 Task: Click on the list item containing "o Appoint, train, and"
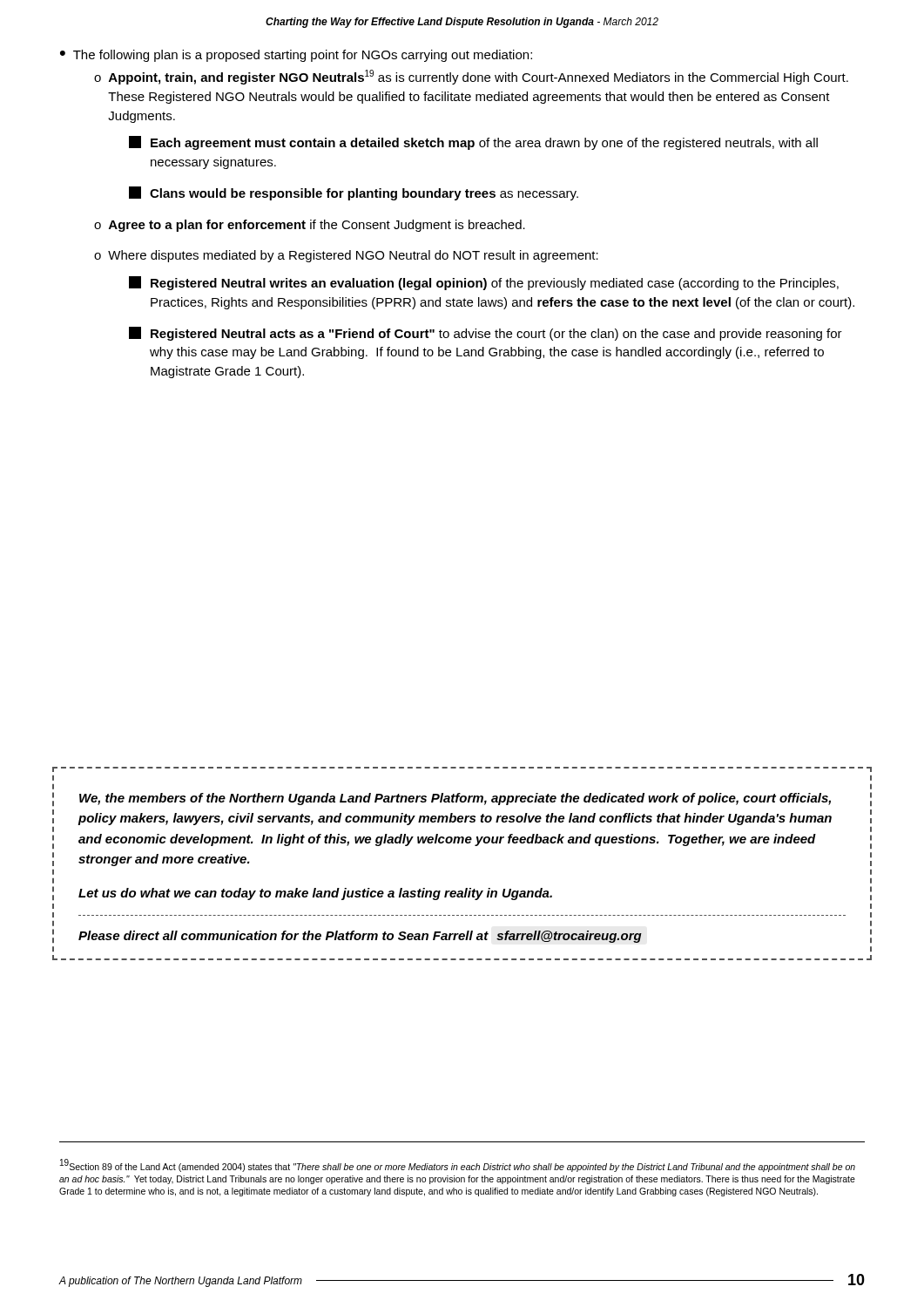pyautogui.click(x=479, y=96)
